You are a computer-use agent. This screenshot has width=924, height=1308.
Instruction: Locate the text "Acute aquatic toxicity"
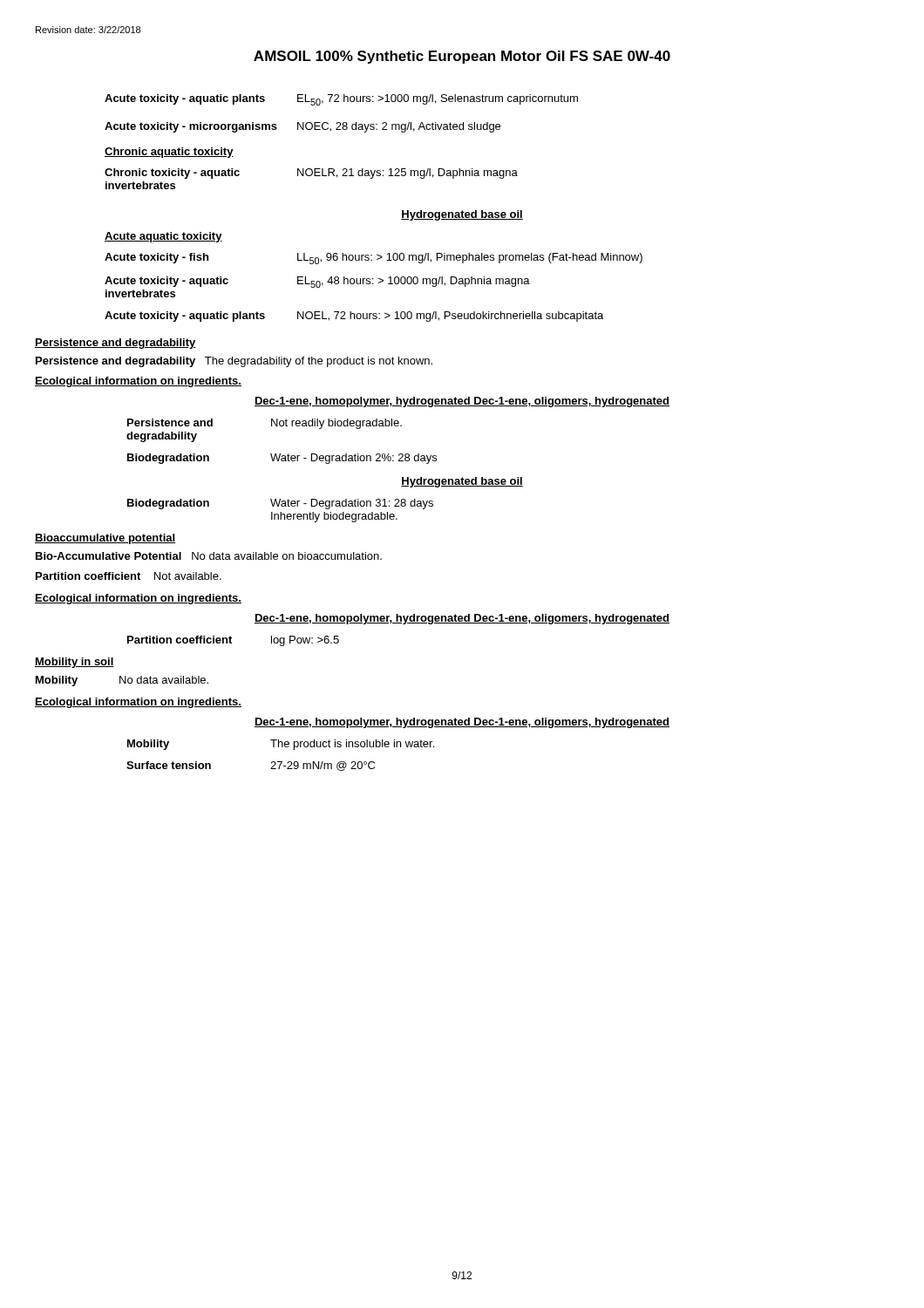pos(163,237)
